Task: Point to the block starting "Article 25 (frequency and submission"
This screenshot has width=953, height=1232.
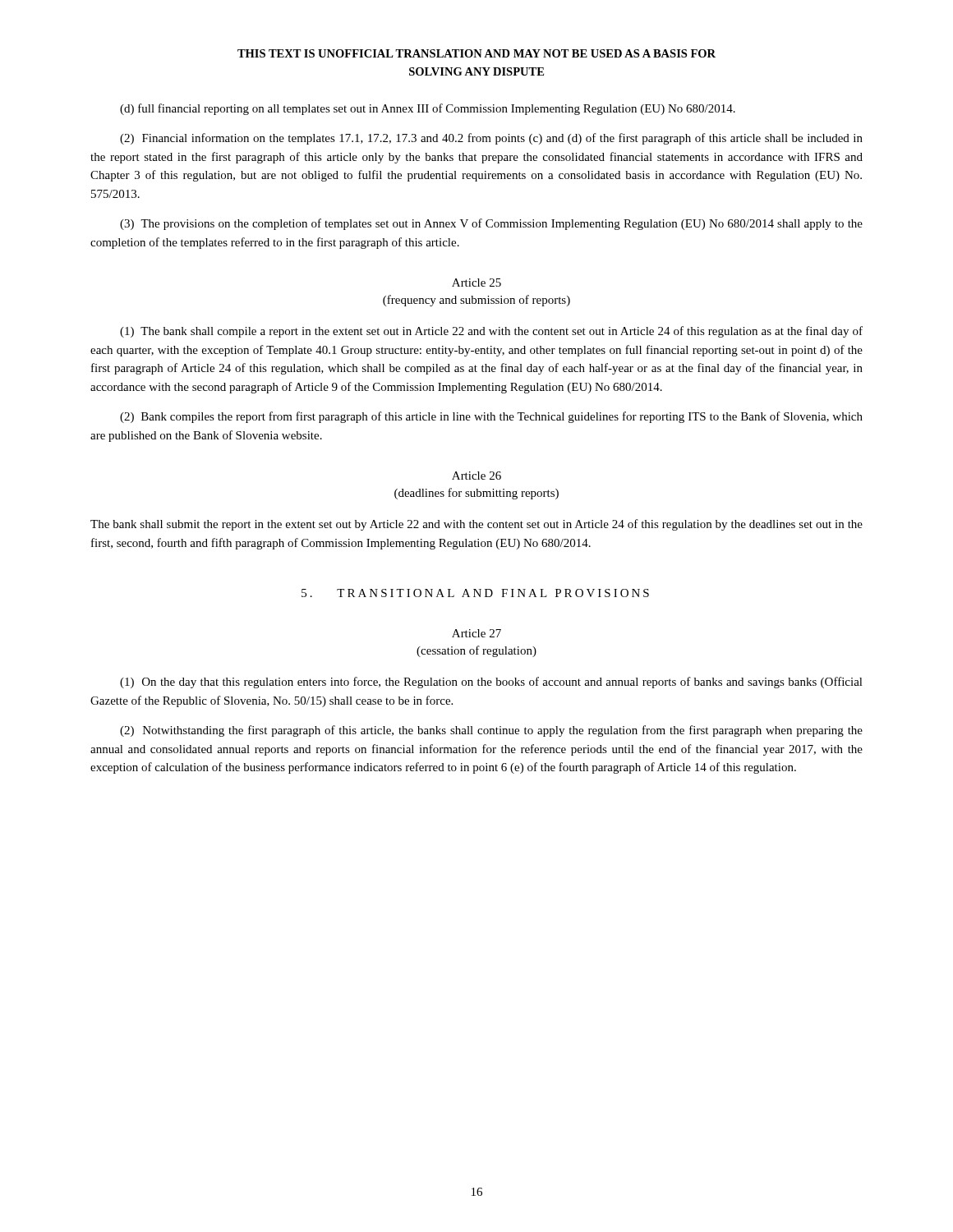Action: [x=476, y=292]
